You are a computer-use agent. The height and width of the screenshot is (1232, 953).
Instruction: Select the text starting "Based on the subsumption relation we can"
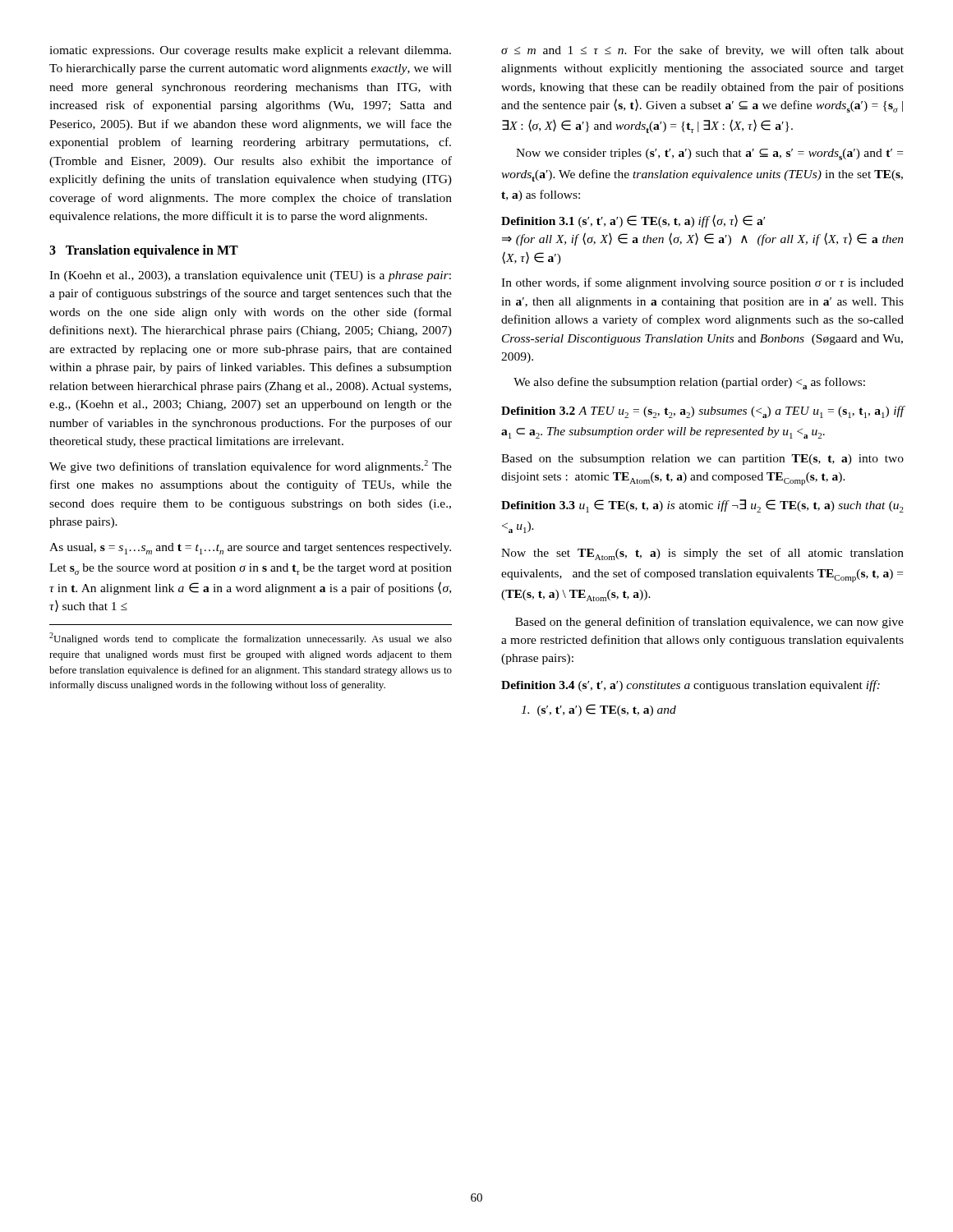[x=702, y=469]
